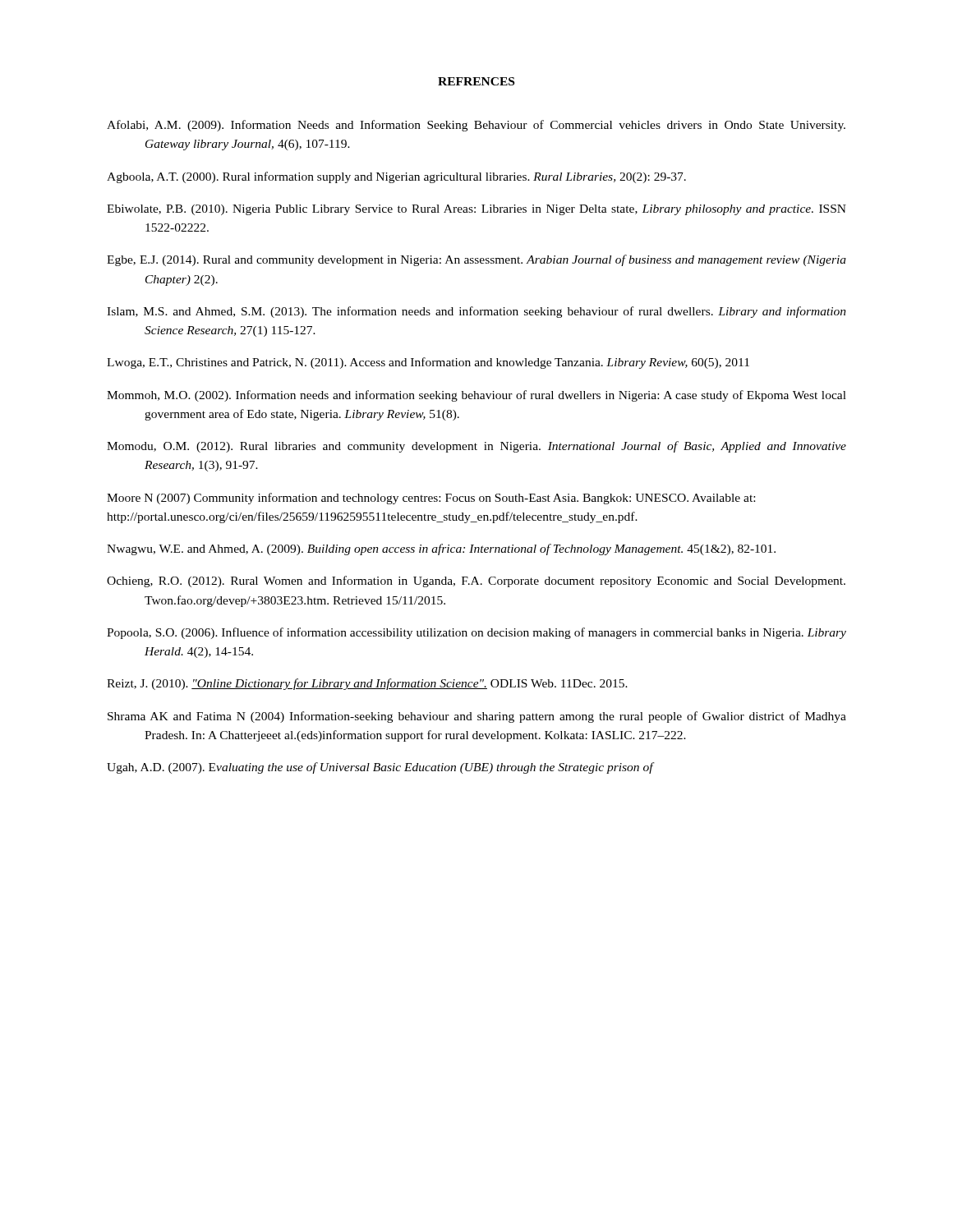Click on the list item containing "Islam, M.S. and Ahmed,"

[476, 320]
